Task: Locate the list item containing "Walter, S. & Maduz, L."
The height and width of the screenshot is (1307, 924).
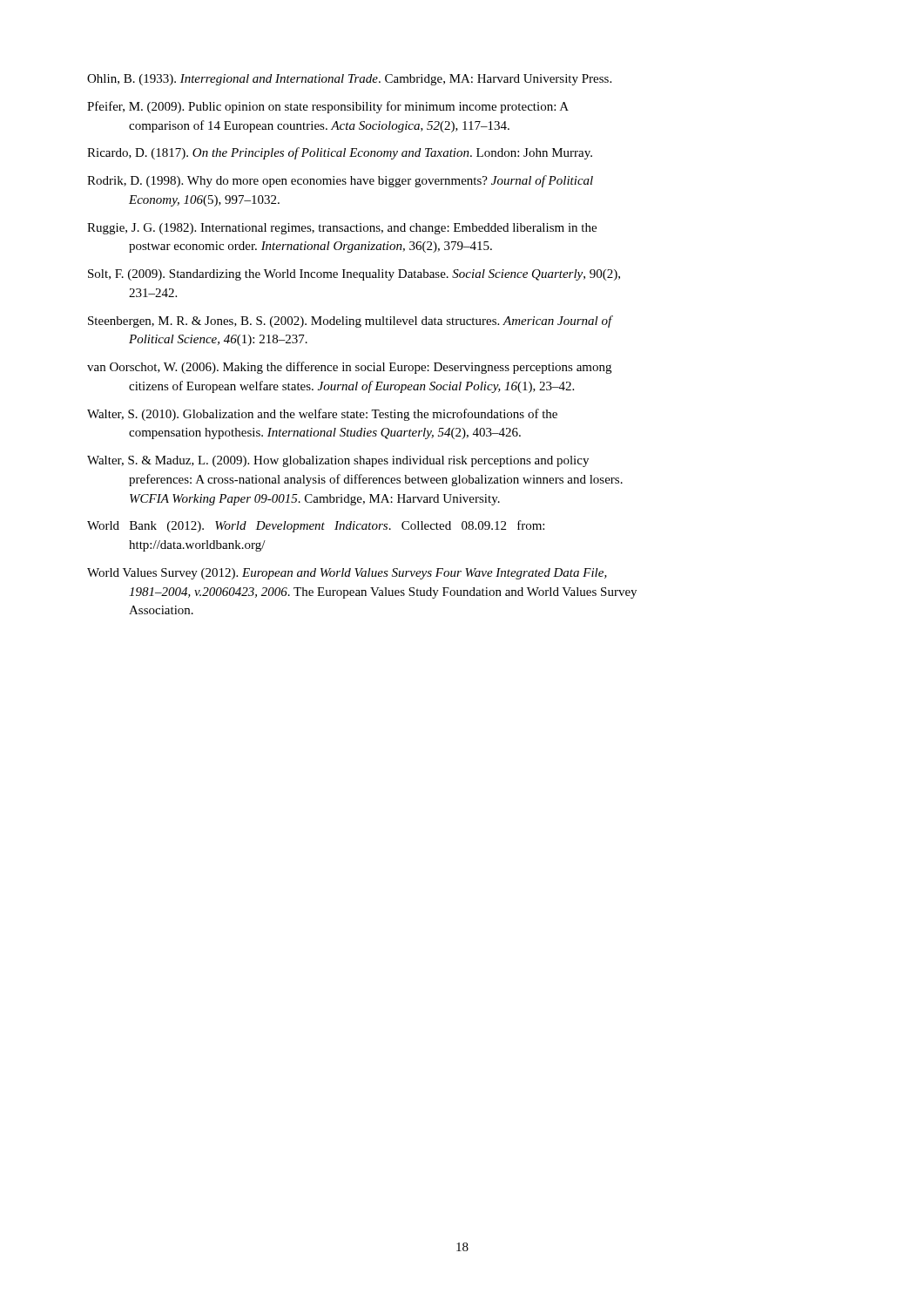Action: tap(462, 481)
